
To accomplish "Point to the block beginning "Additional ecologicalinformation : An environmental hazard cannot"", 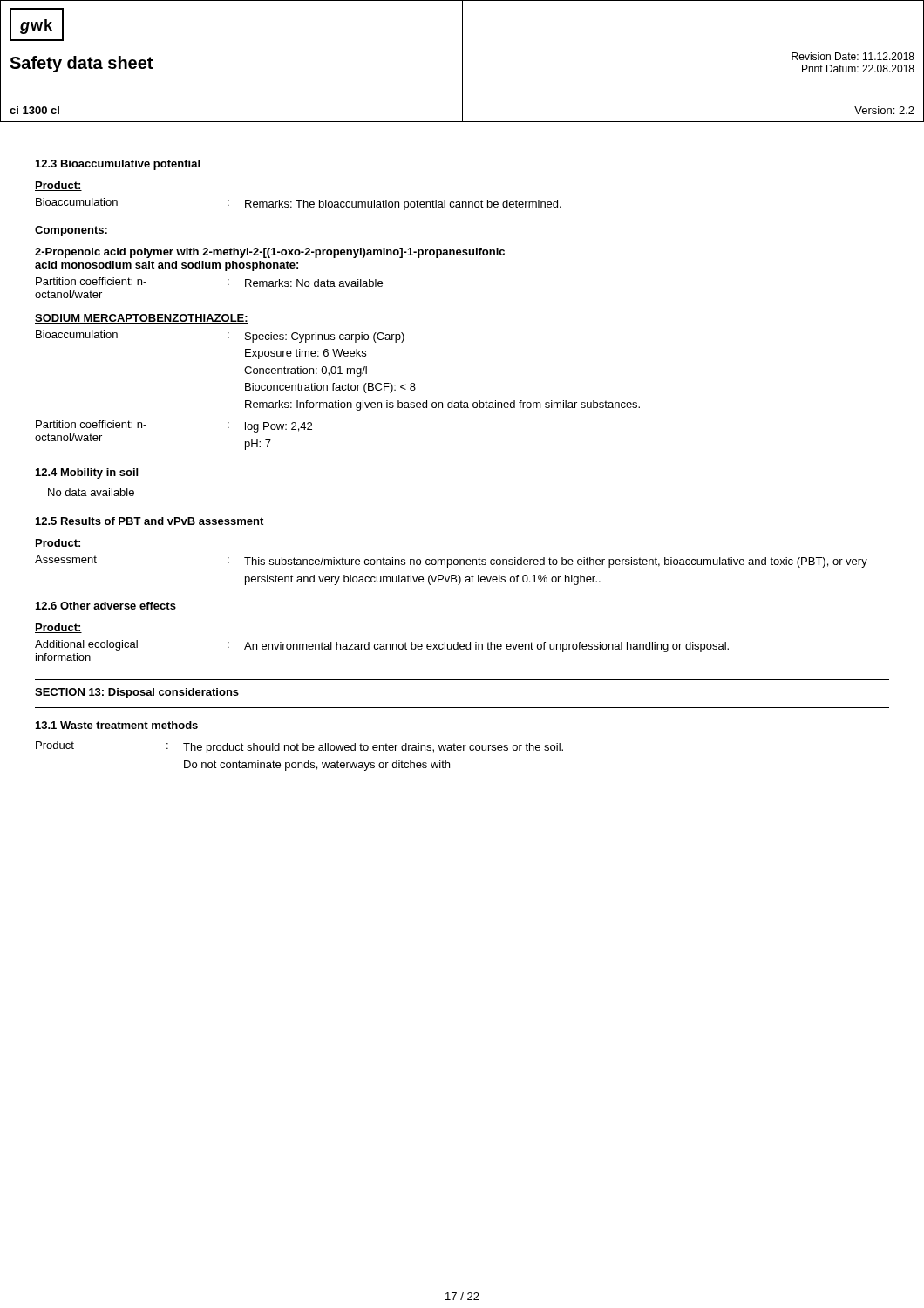I will pos(462,650).
